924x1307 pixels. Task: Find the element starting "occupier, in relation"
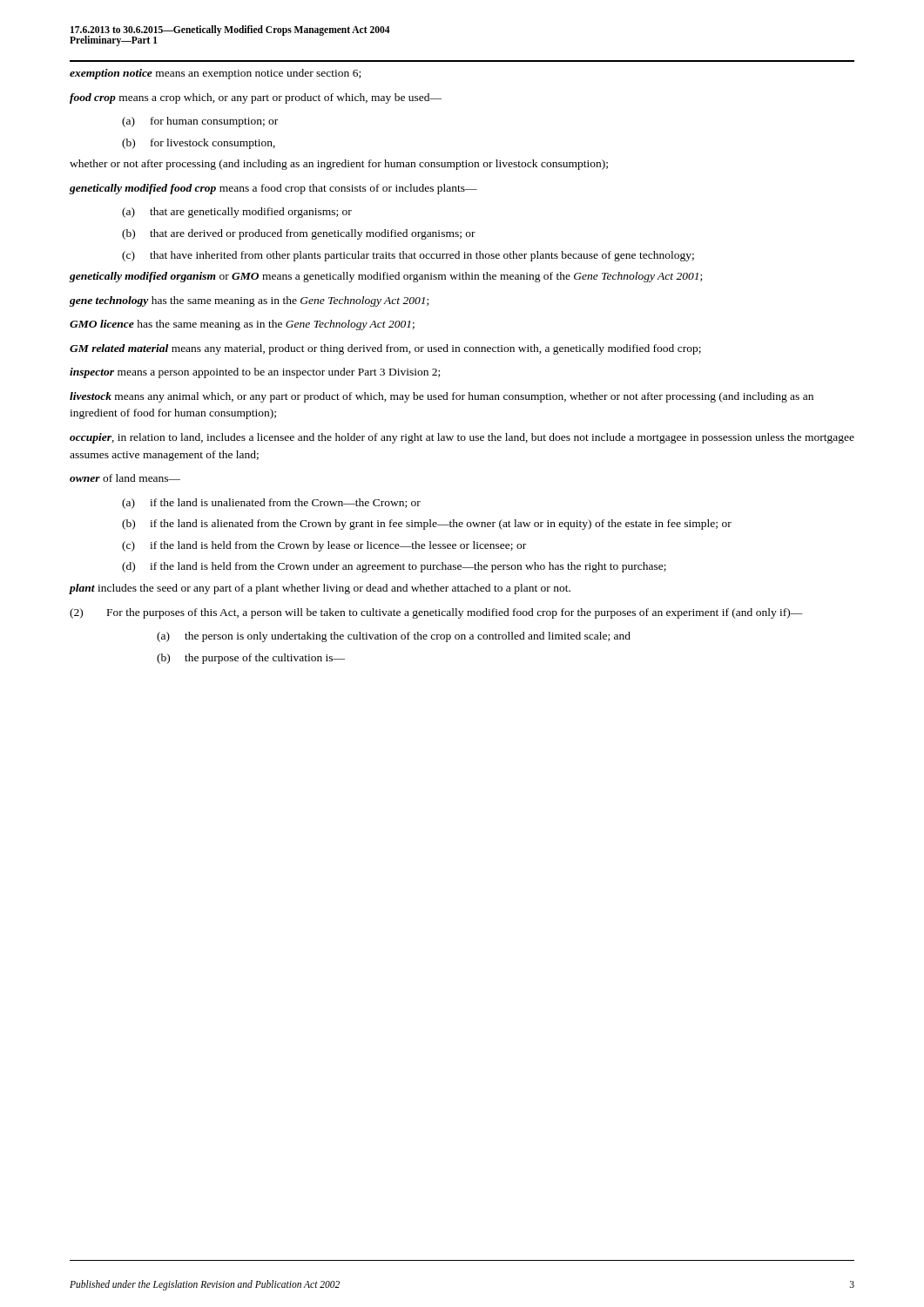(x=462, y=445)
